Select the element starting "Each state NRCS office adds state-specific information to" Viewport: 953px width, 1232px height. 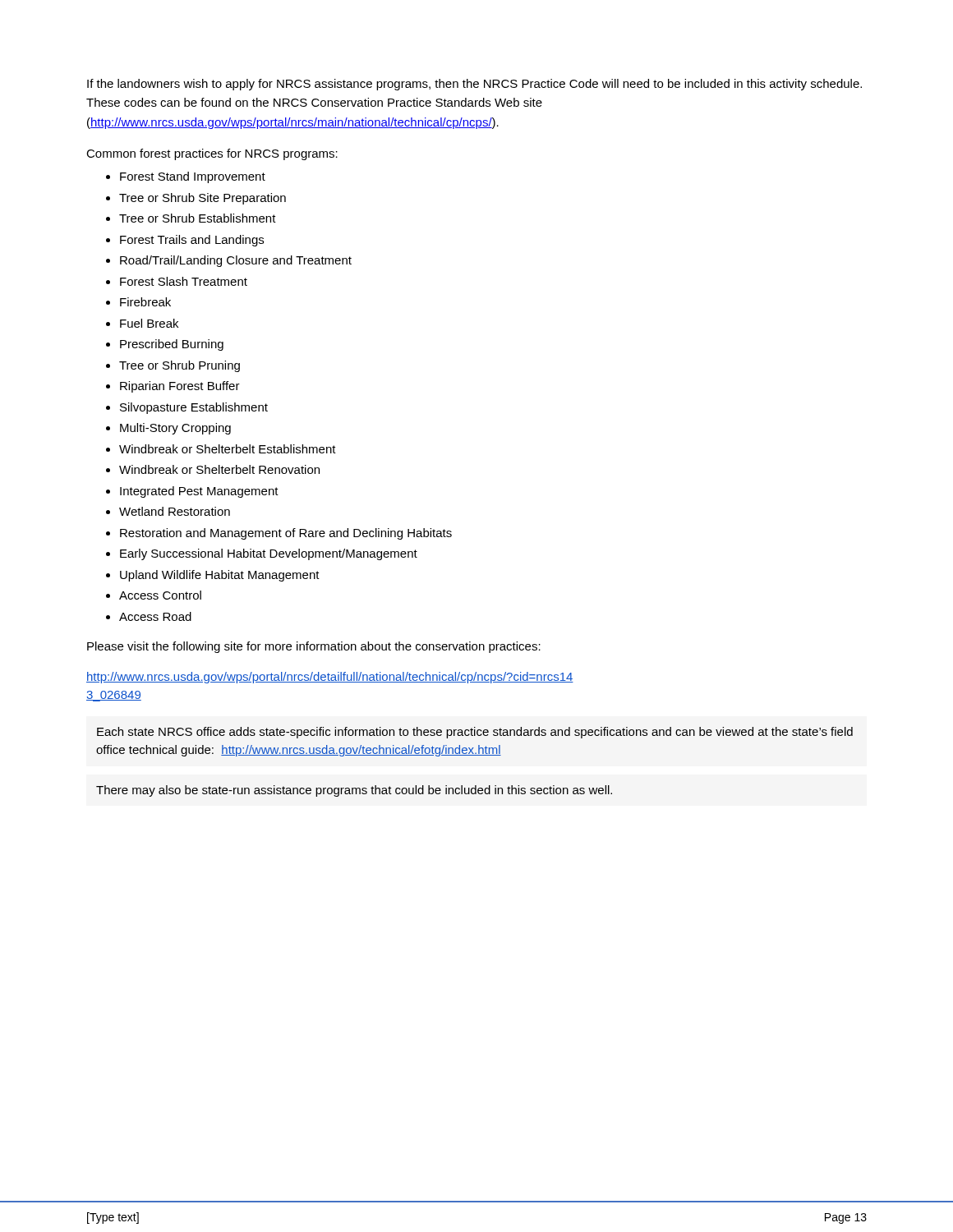point(475,740)
